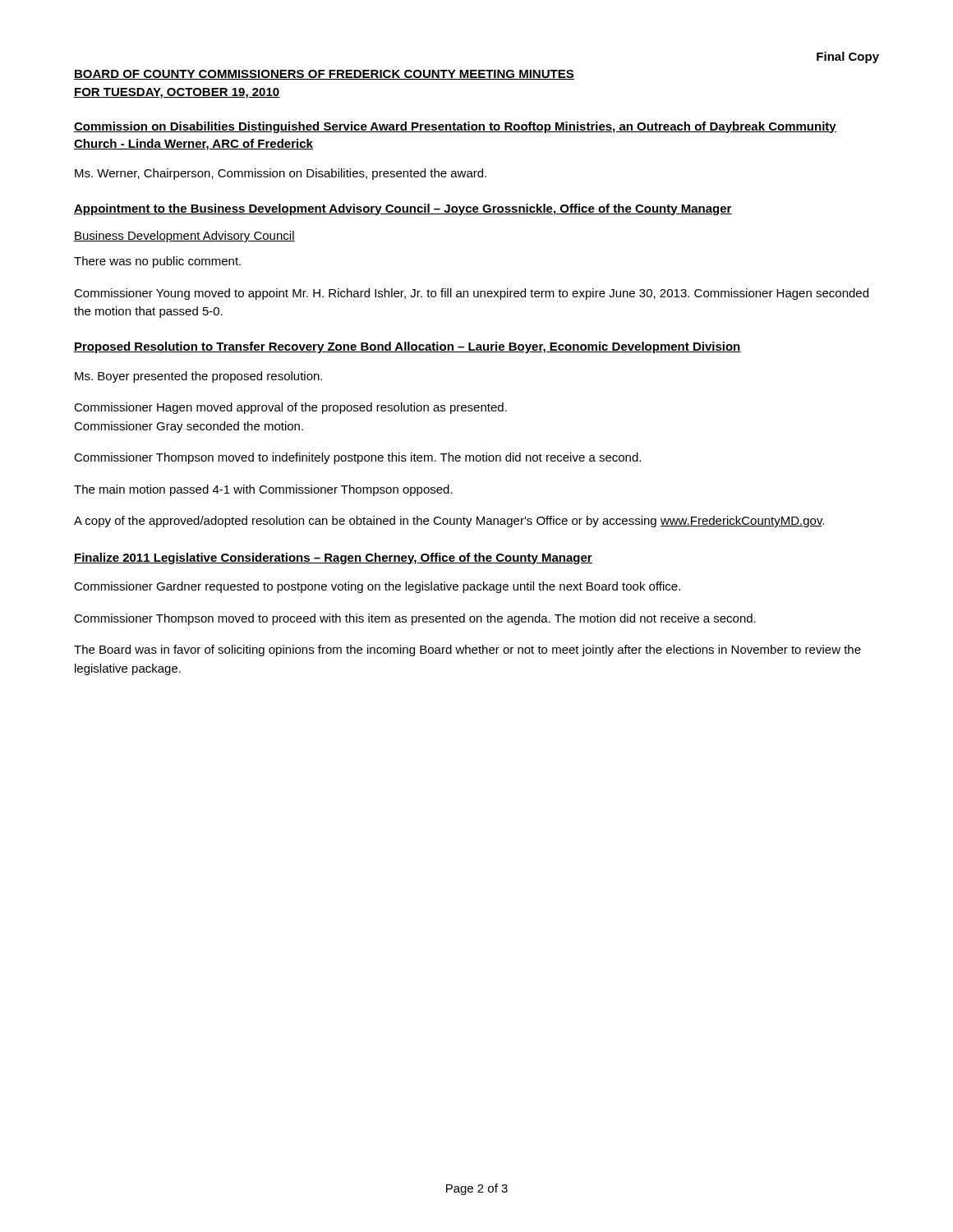Click where it says "Business Development Advisory Council"

click(184, 235)
